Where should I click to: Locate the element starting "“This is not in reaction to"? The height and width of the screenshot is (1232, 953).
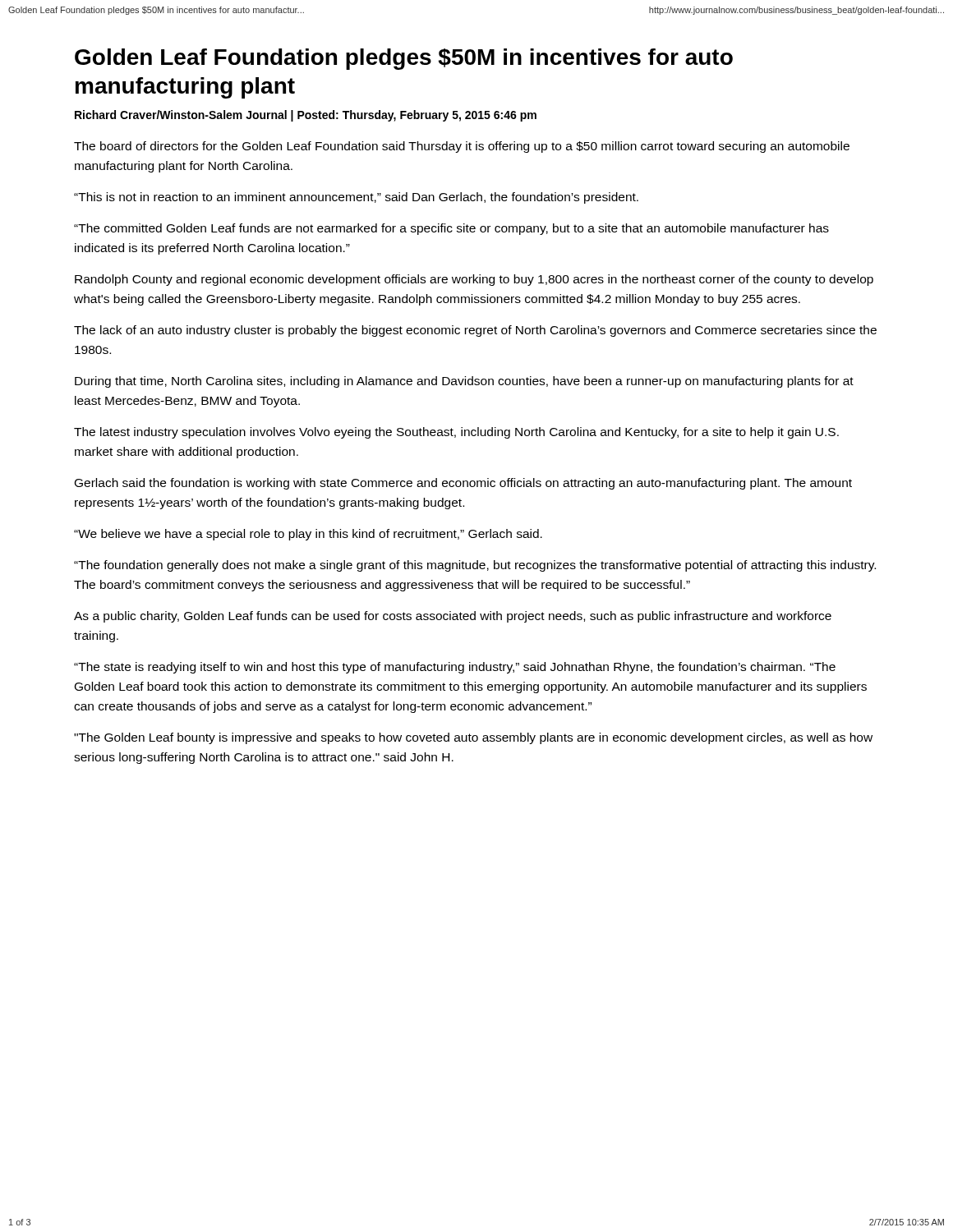click(x=357, y=197)
